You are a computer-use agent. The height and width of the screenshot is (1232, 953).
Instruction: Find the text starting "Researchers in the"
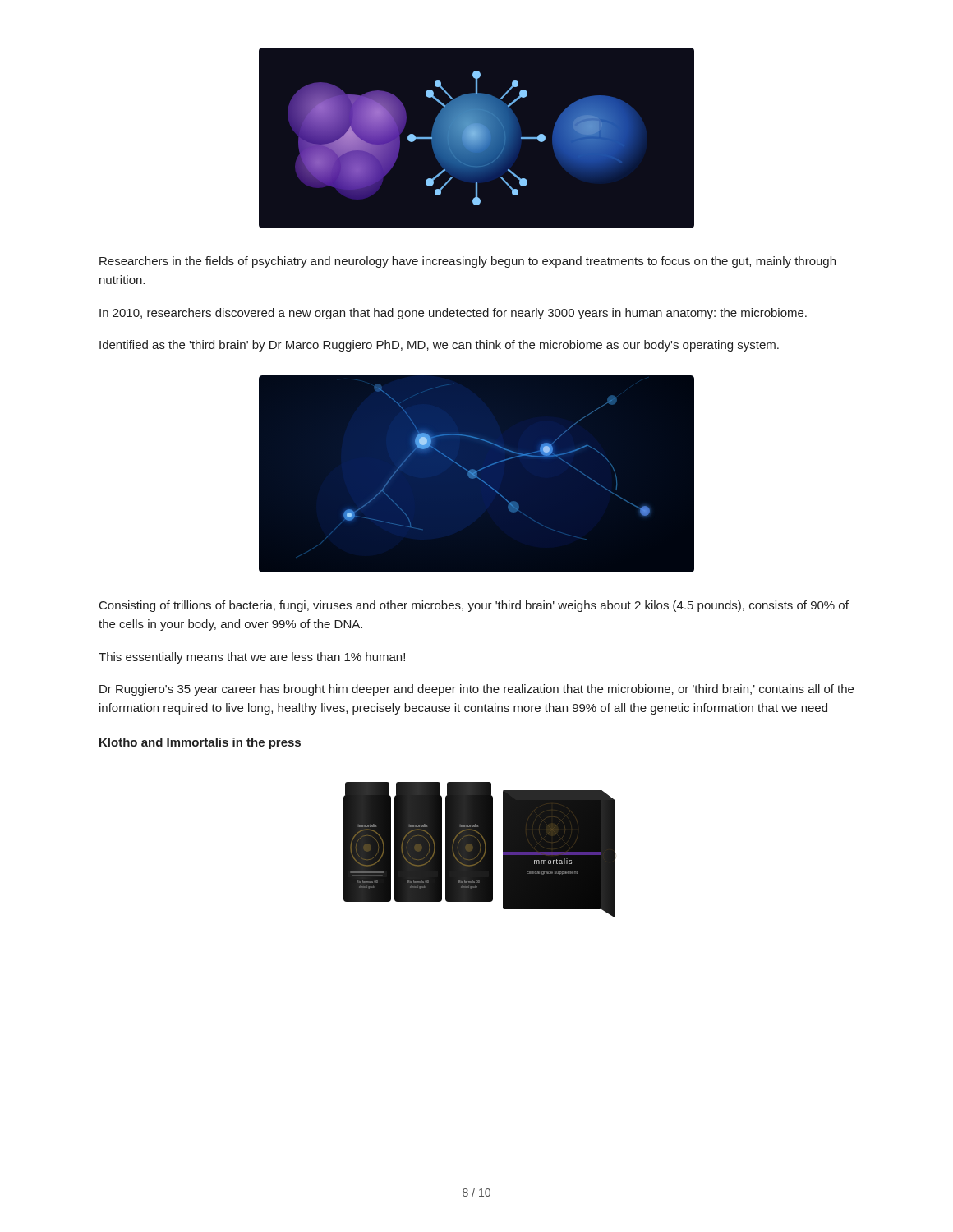(x=467, y=270)
